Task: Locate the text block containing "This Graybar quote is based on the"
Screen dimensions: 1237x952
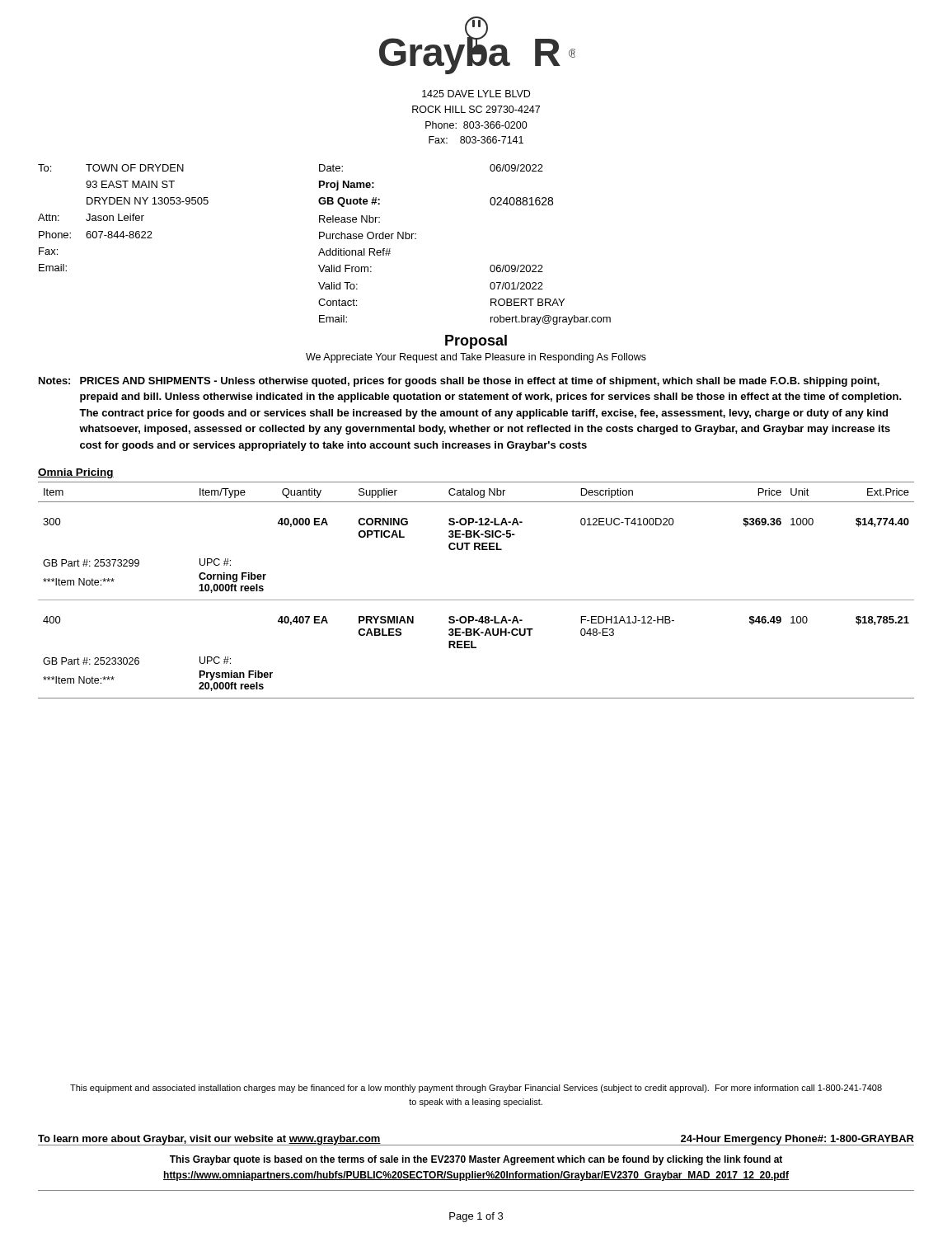Action: coord(476,1167)
